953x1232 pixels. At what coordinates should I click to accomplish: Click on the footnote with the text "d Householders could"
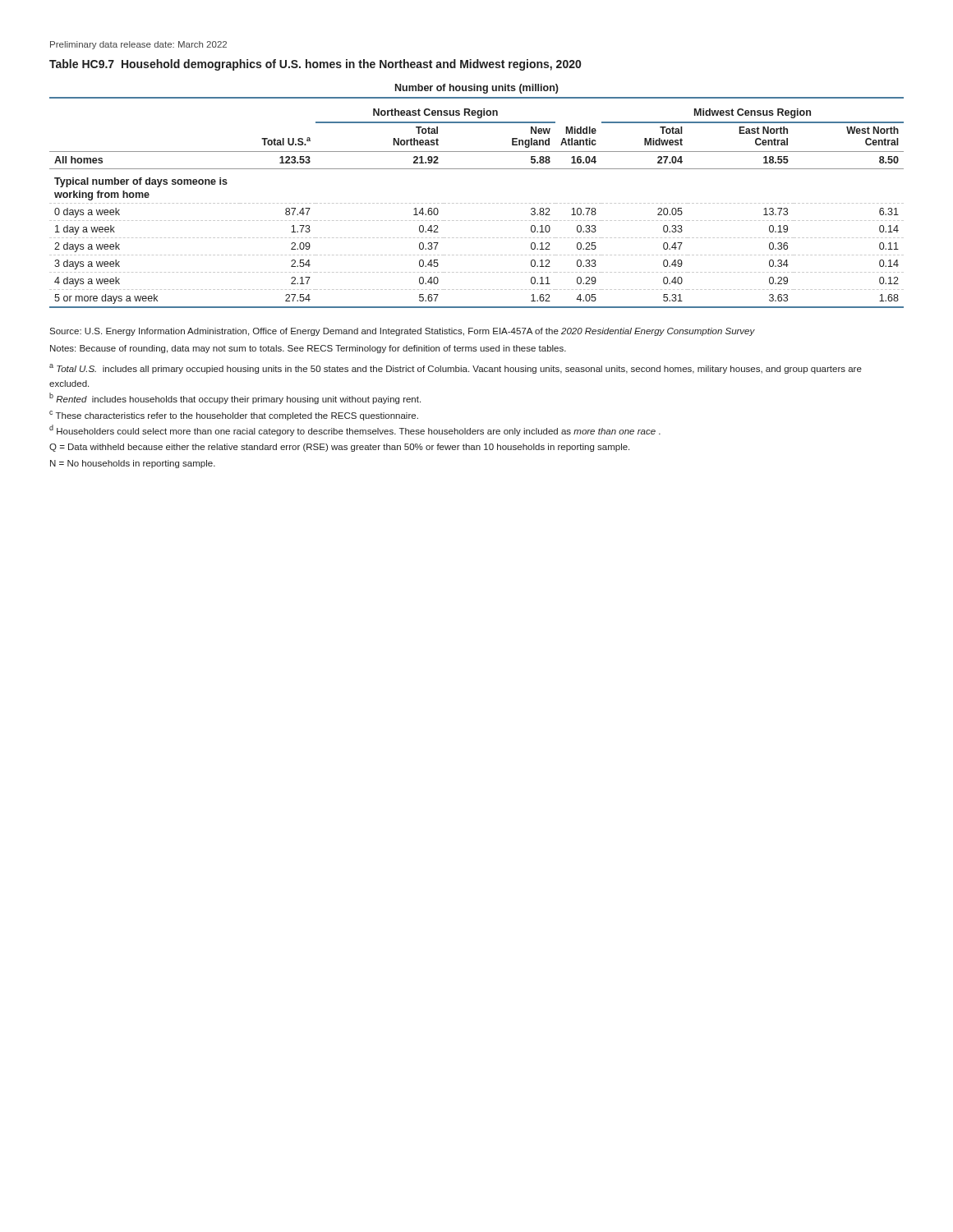[476, 431]
